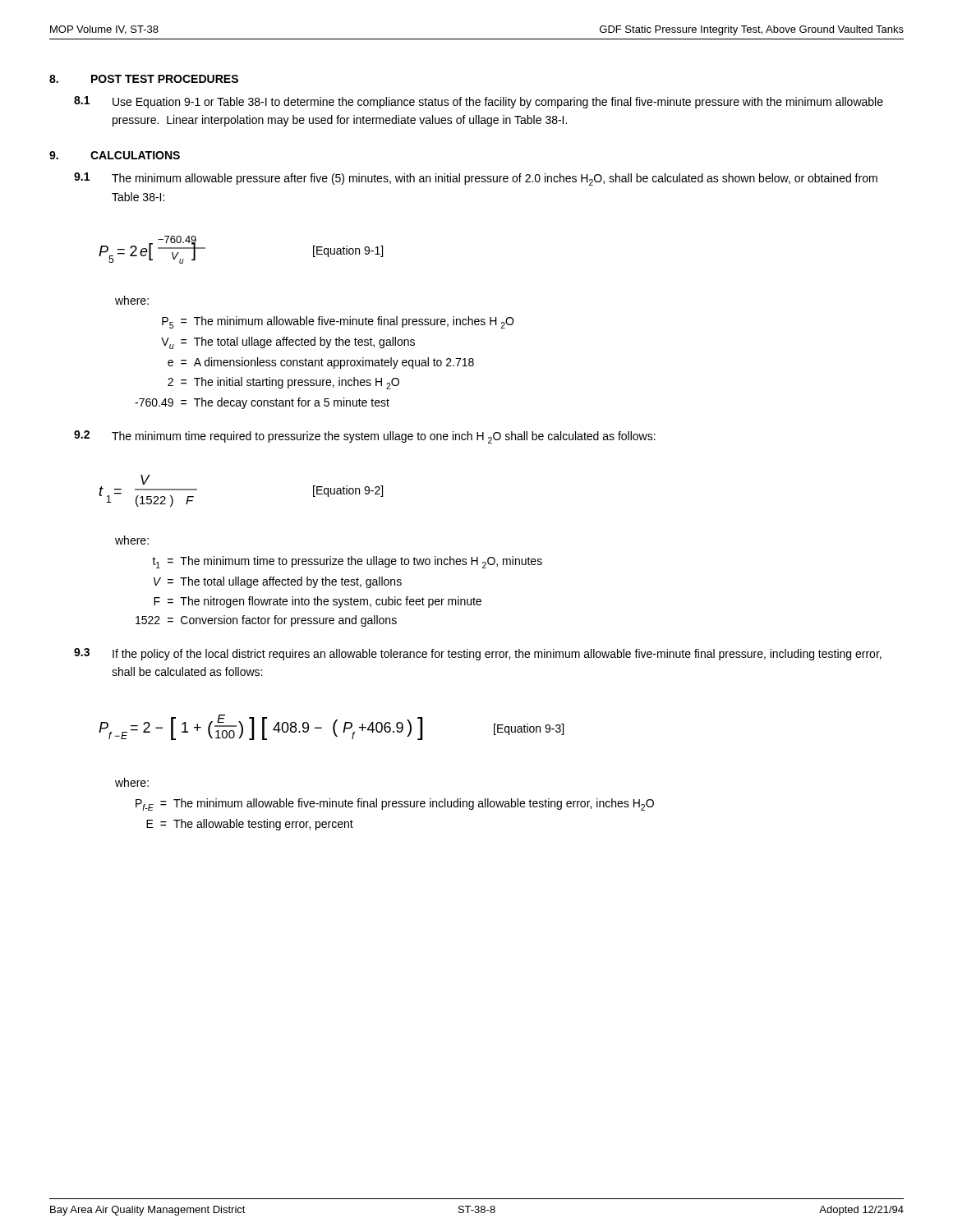This screenshot has height=1232, width=953.
Task: Point to the formula beginning "P f − E ="
Action: coord(332,729)
